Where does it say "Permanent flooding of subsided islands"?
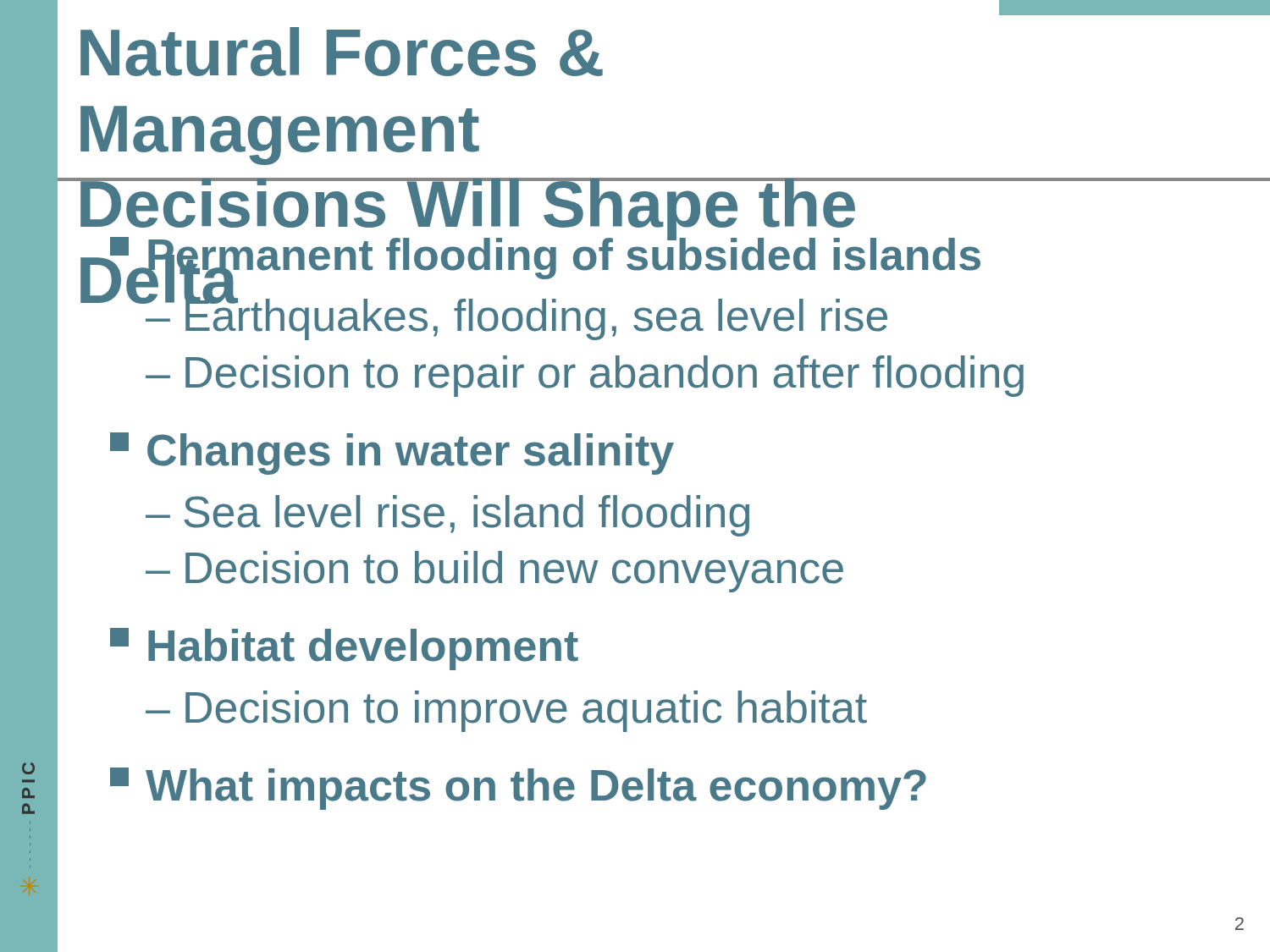Screen dimensions: 952x1270 pyautogui.click(x=546, y=255)
